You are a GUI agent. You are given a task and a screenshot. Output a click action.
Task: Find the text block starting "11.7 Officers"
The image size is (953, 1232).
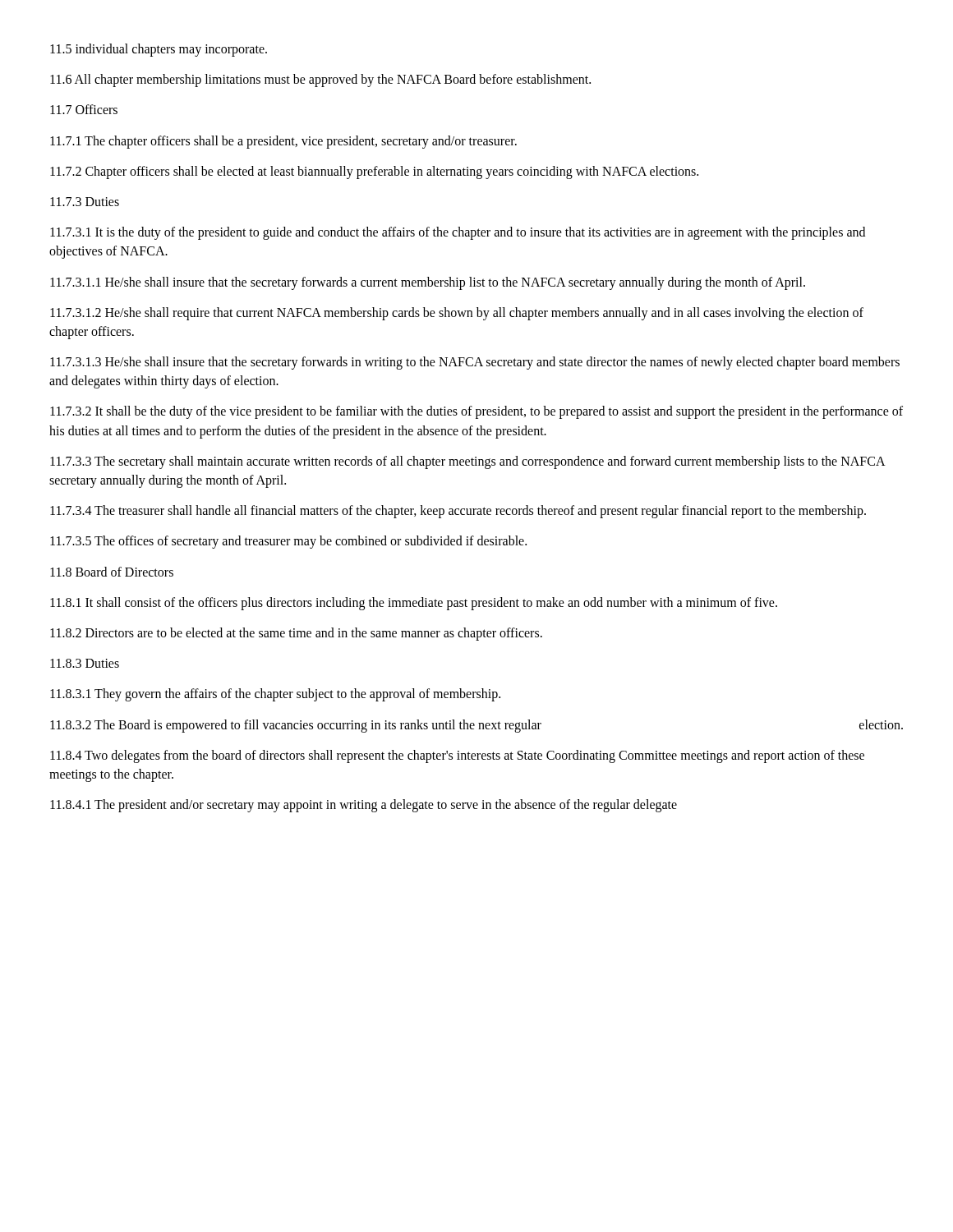click(84, 110)
